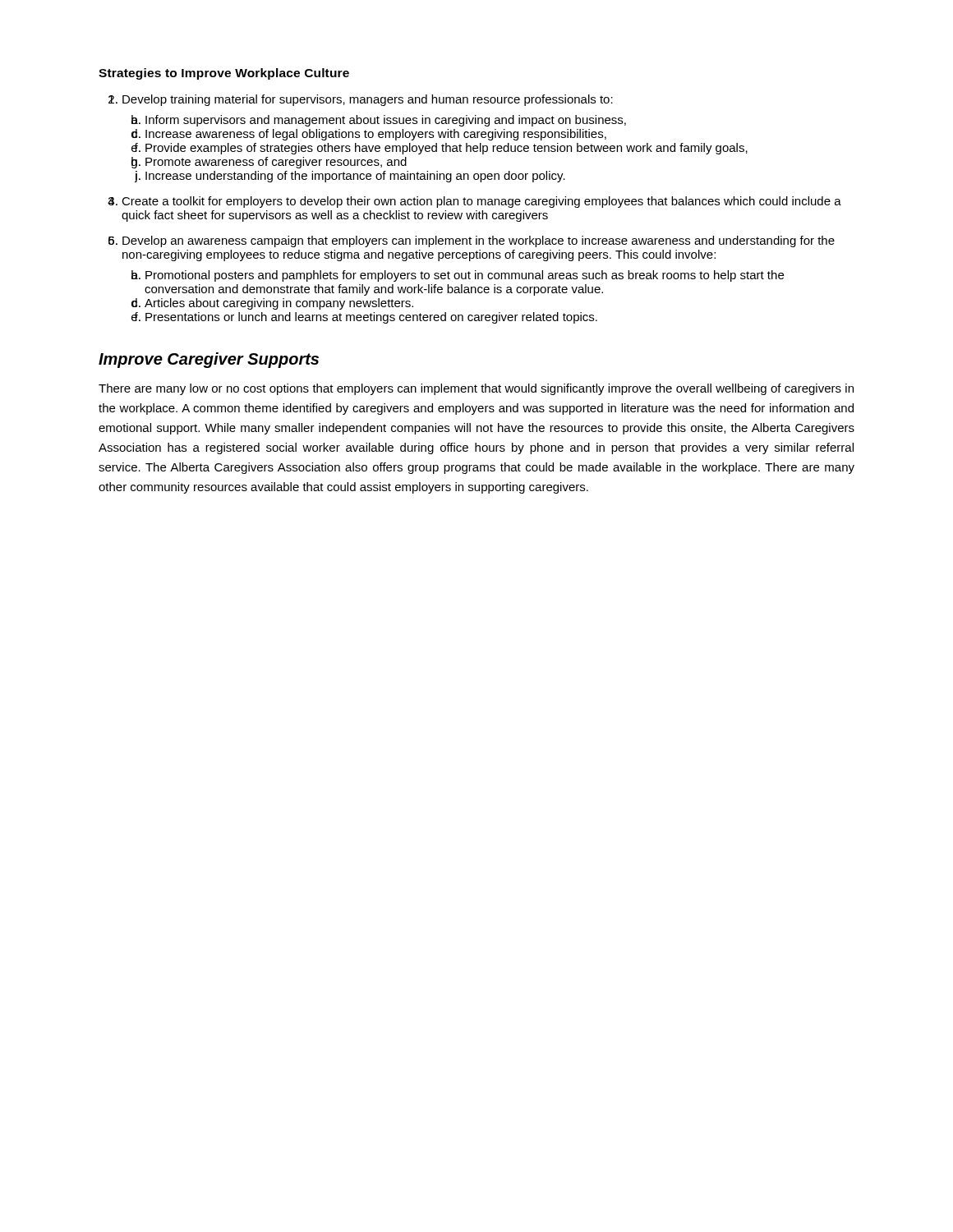Select the passage starting "Improve Caregiver Supports"
The image size is (953, 1232).
pyautogui.click(x=209, y=359)
